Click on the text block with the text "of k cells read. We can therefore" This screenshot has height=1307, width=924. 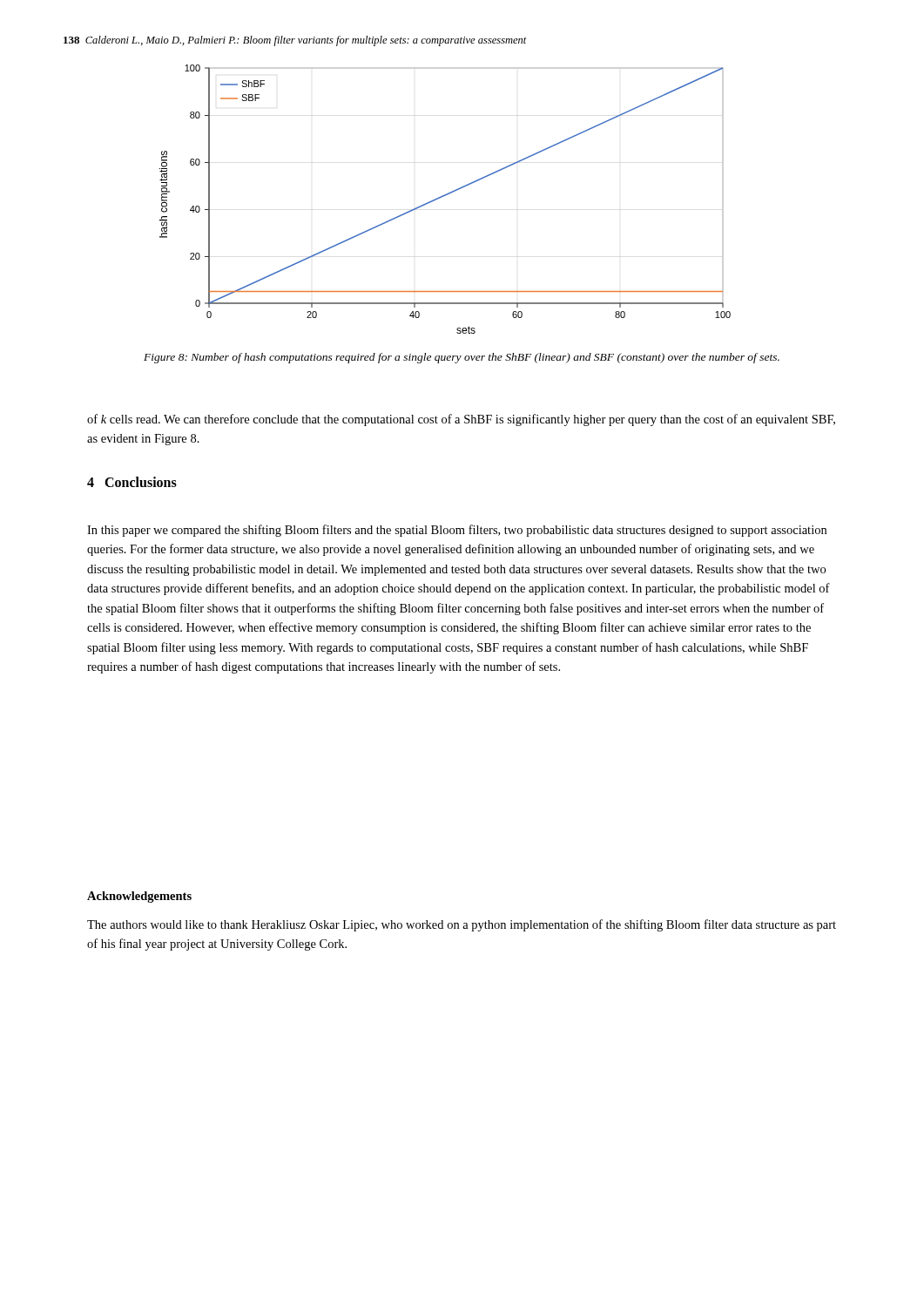[x=462, y=429]
